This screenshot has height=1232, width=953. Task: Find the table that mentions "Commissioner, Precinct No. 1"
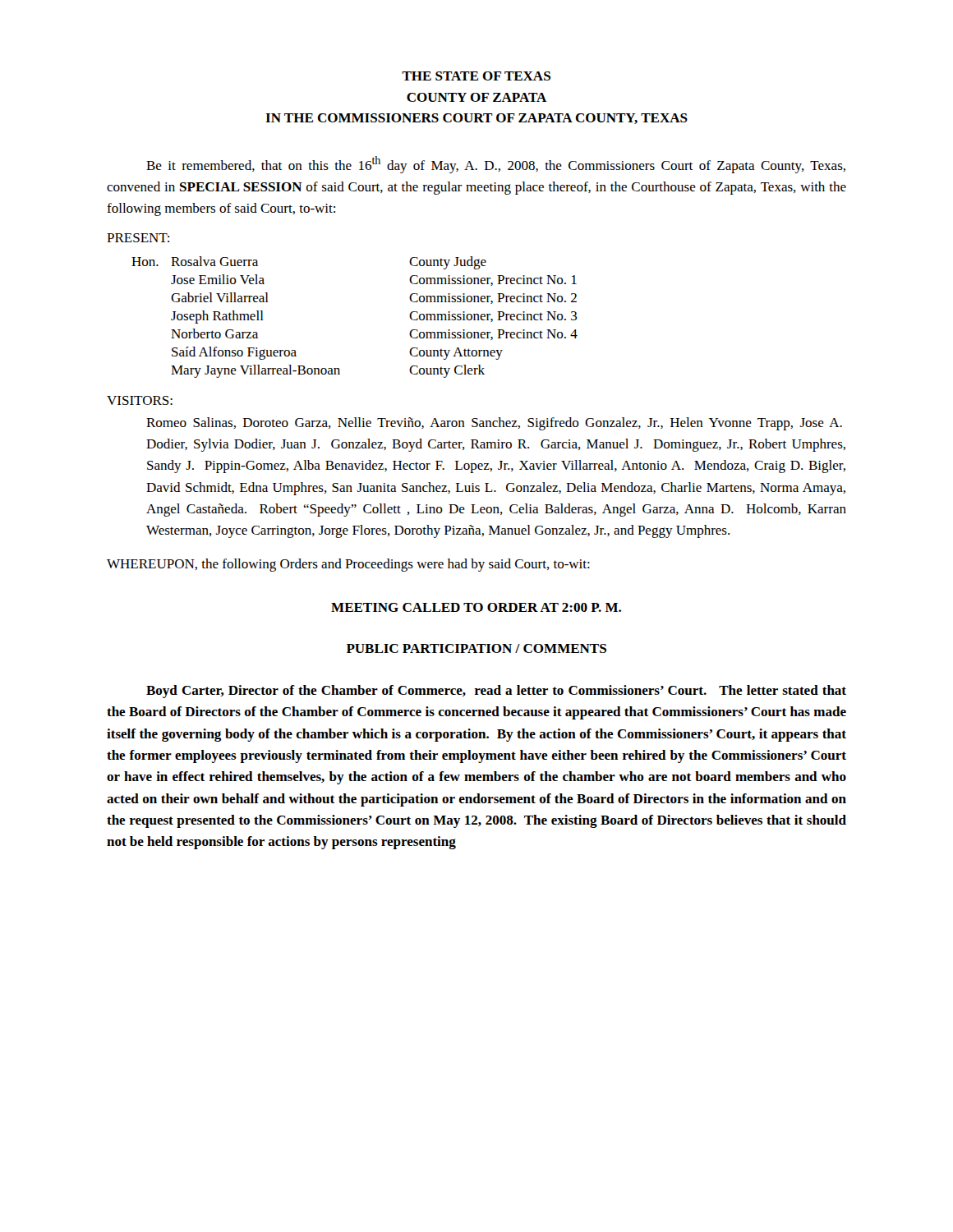pos(476,316)
